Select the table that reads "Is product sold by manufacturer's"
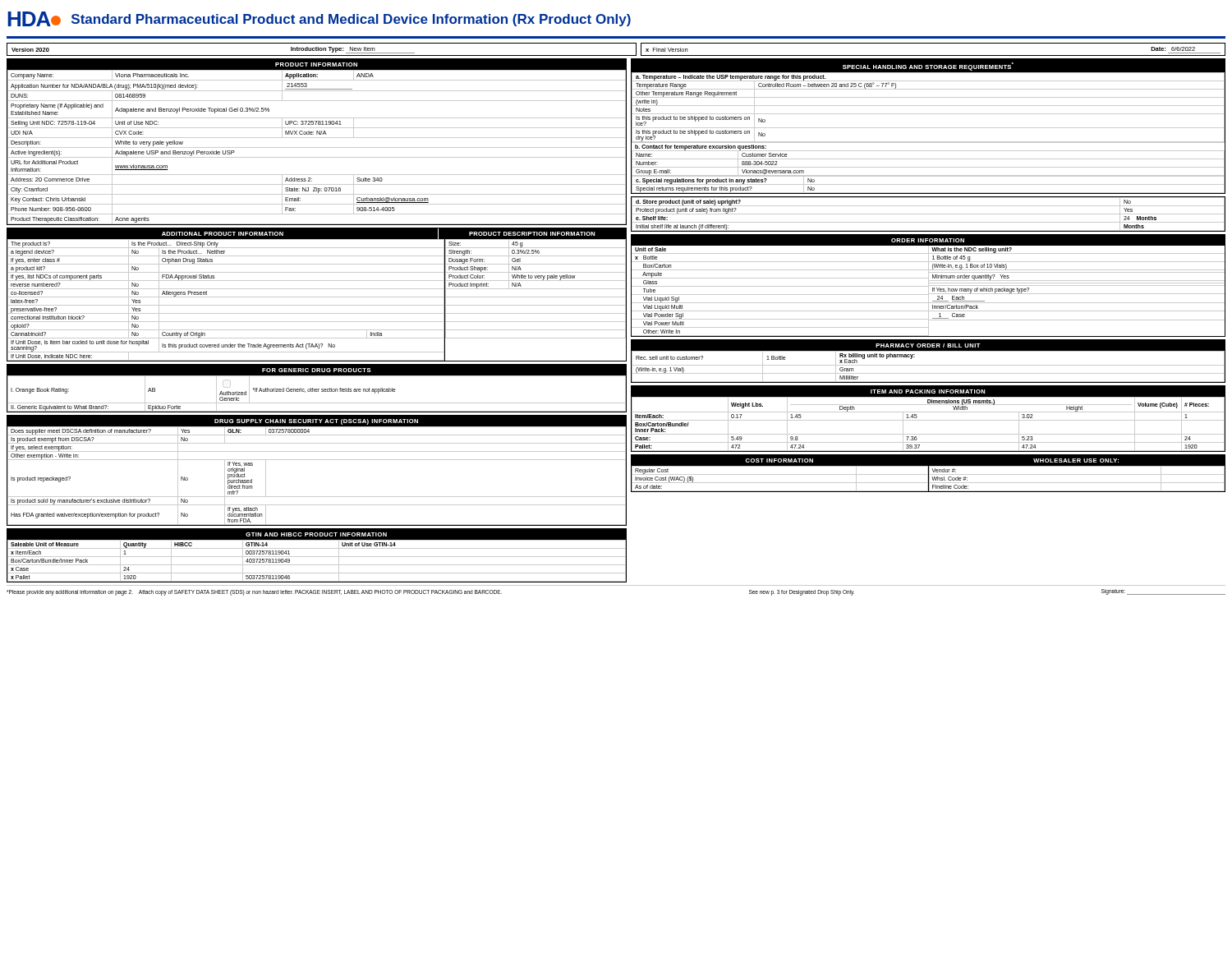Screen dimensions: 953x1232 coord(317,470)
